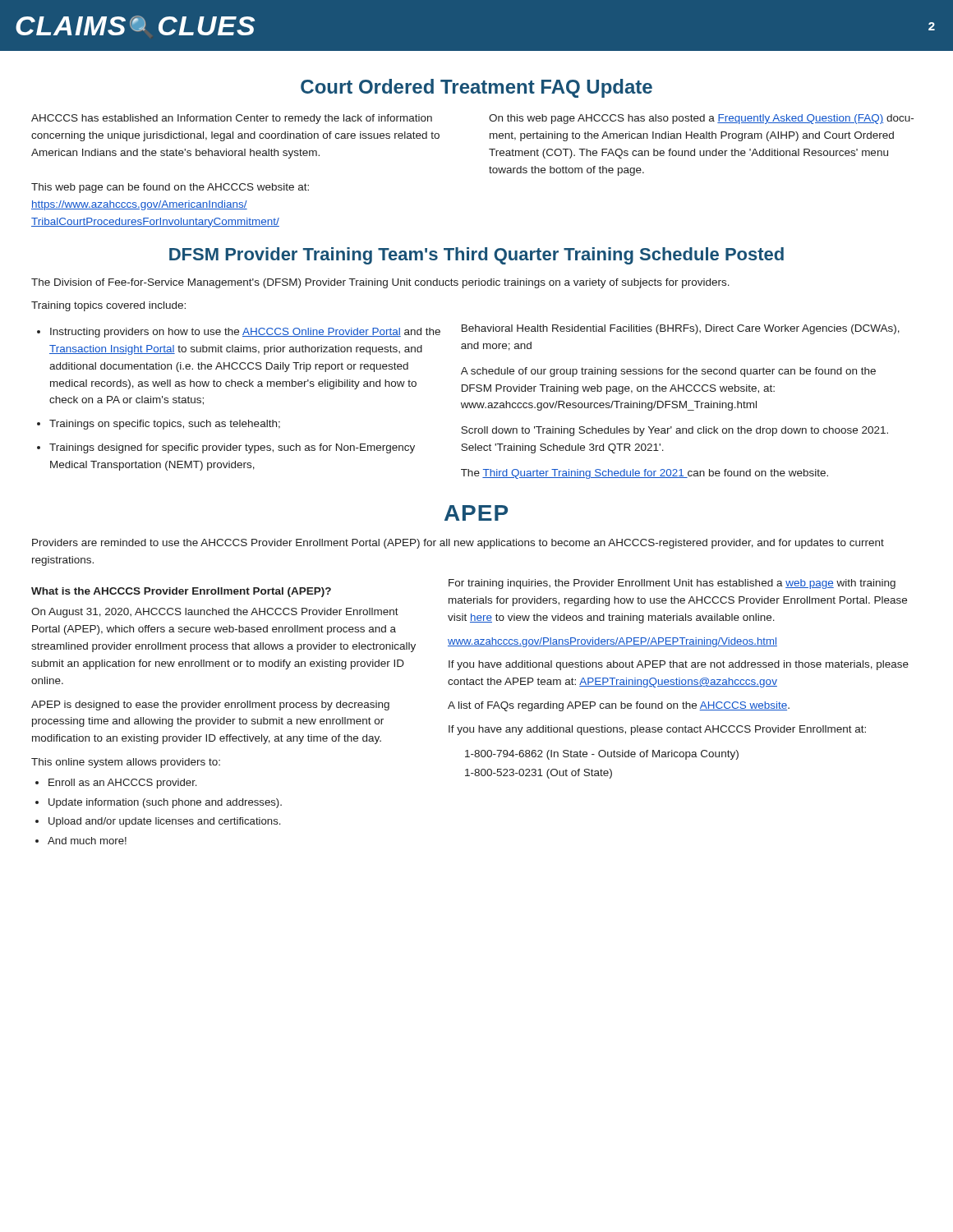Viewport: 953px width, 1232px height.
Task: Point to the passage starting "For training inquiries, the Provider Enrollment Unit has"
Action: tap(678, 600)
